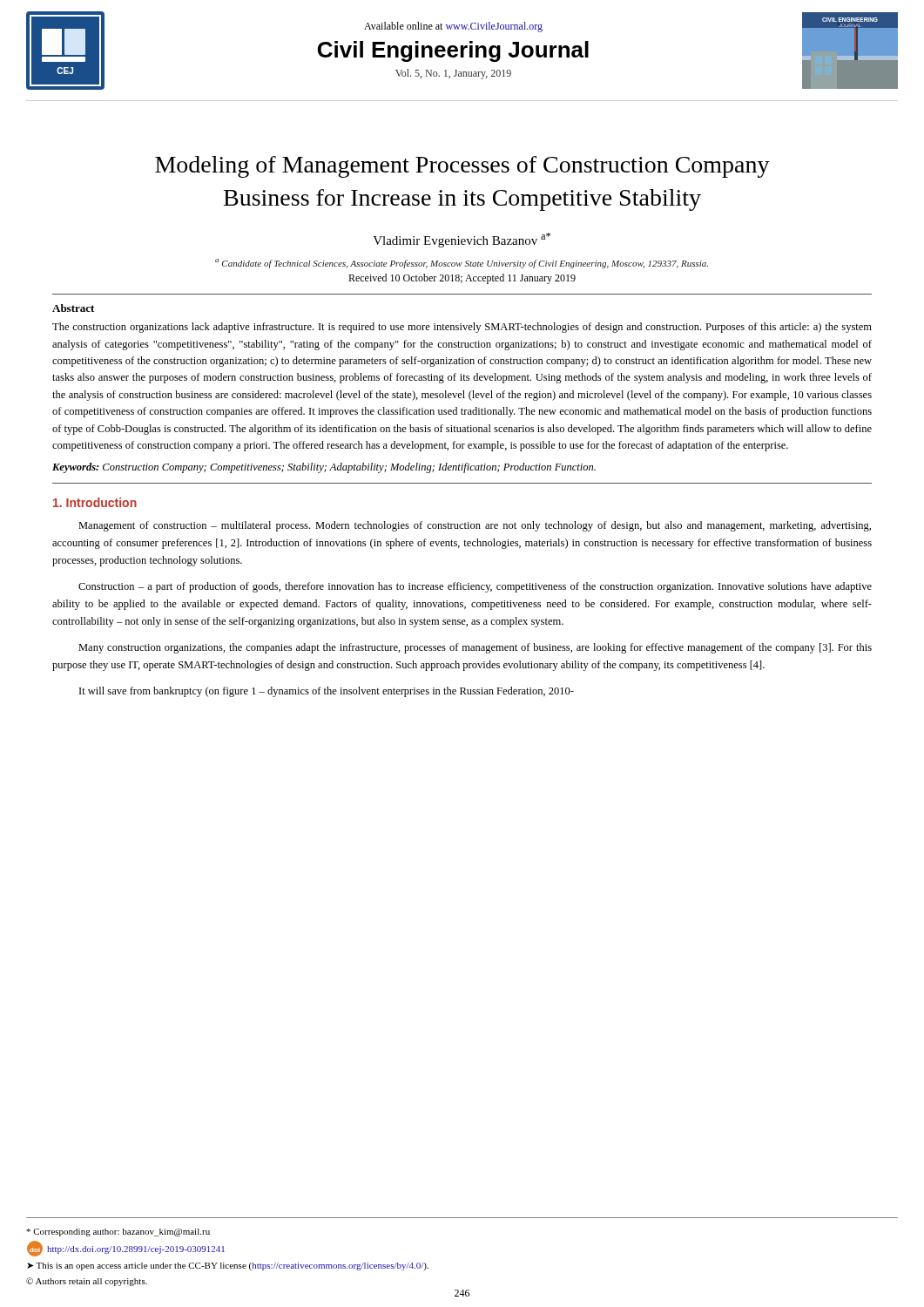This screenshot has width=924, height=1307.
Task: Locate the text block that reads "Many construction organizations, the companies adapt the"
Action: pyautogui.click(x=462, y=656)
